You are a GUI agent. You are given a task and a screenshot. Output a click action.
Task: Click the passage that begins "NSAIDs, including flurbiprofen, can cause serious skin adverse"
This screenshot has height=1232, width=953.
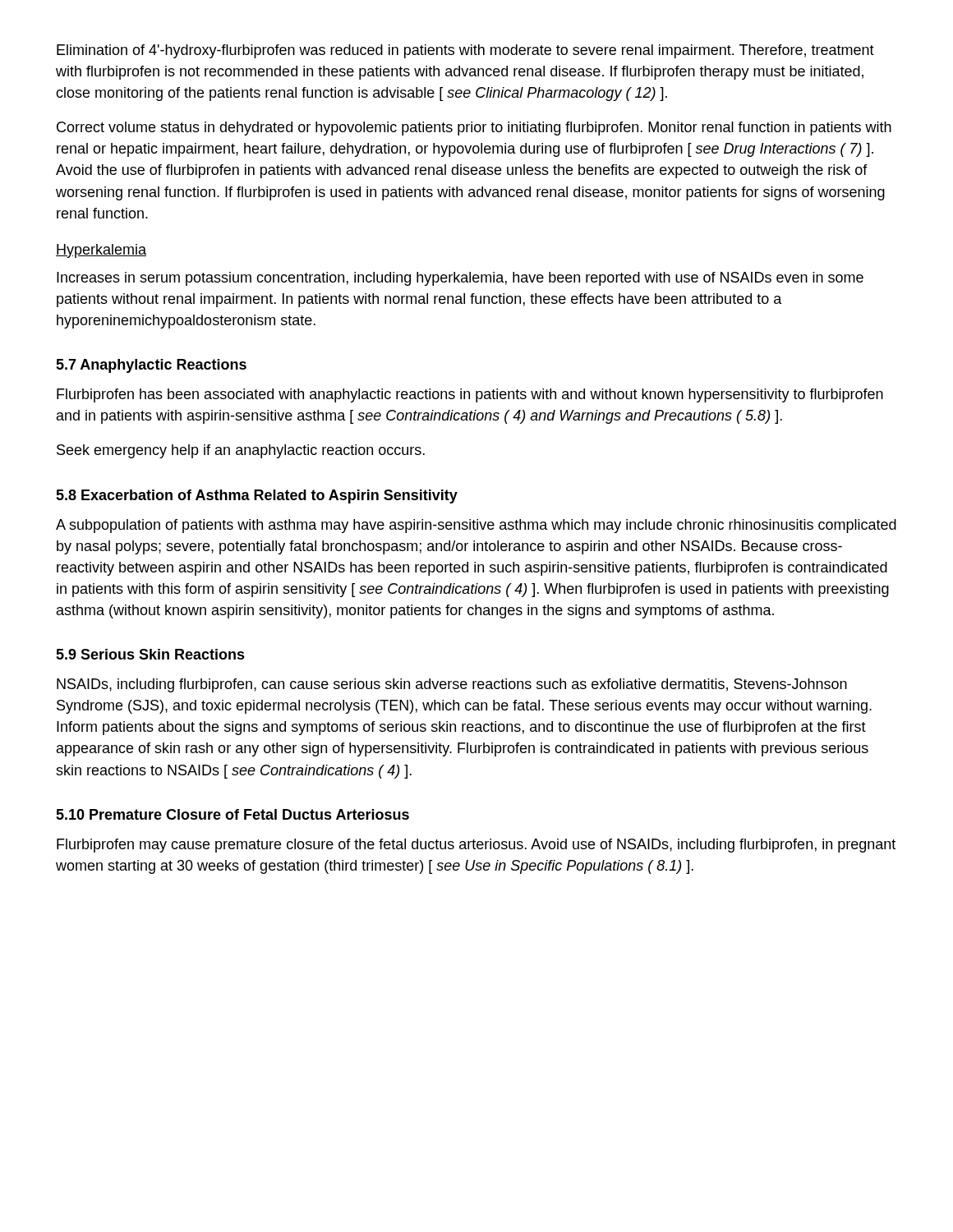(x=464, y=727)
